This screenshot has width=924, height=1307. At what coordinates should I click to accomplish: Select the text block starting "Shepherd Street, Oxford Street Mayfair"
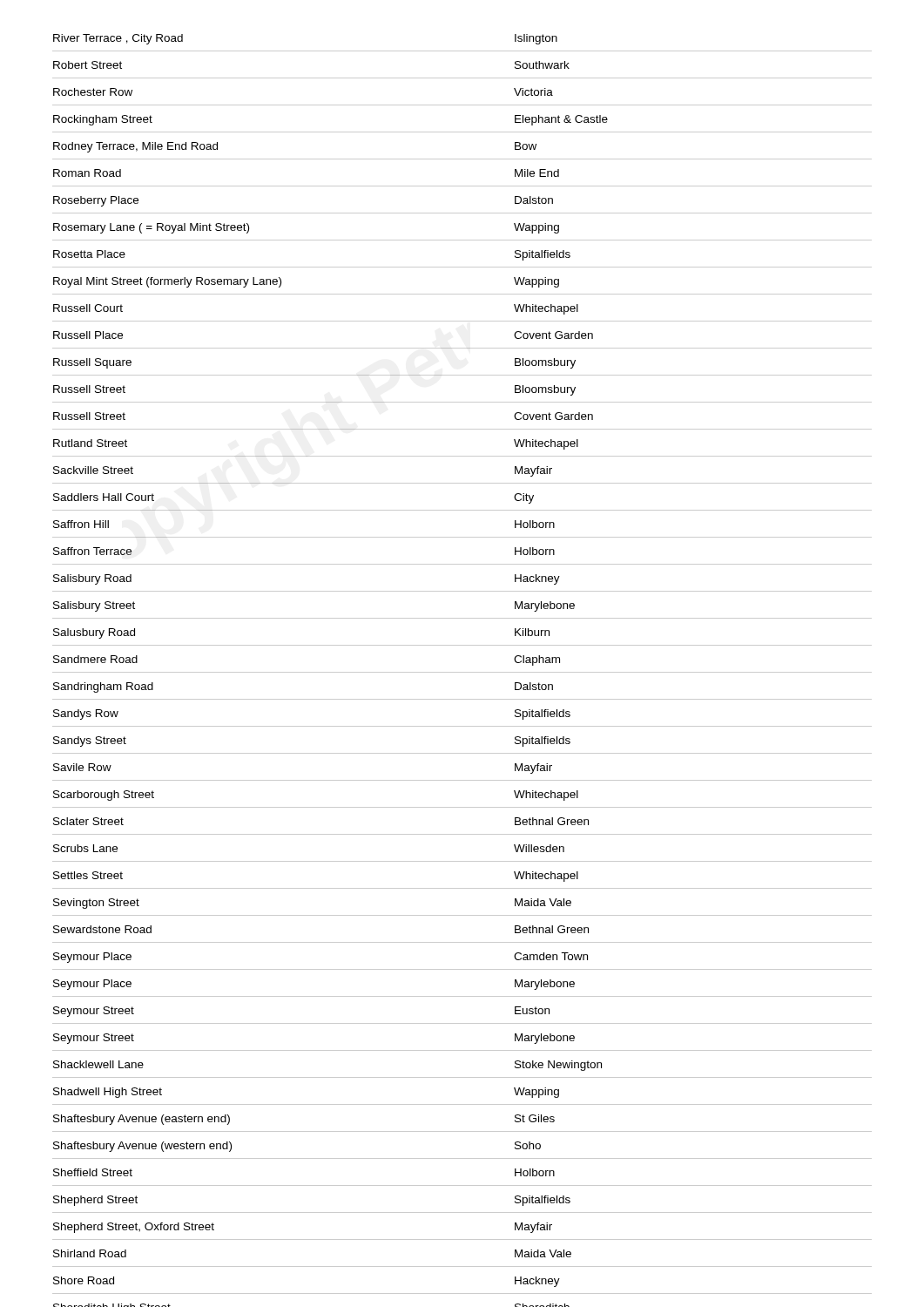(x=128, y=1227)
